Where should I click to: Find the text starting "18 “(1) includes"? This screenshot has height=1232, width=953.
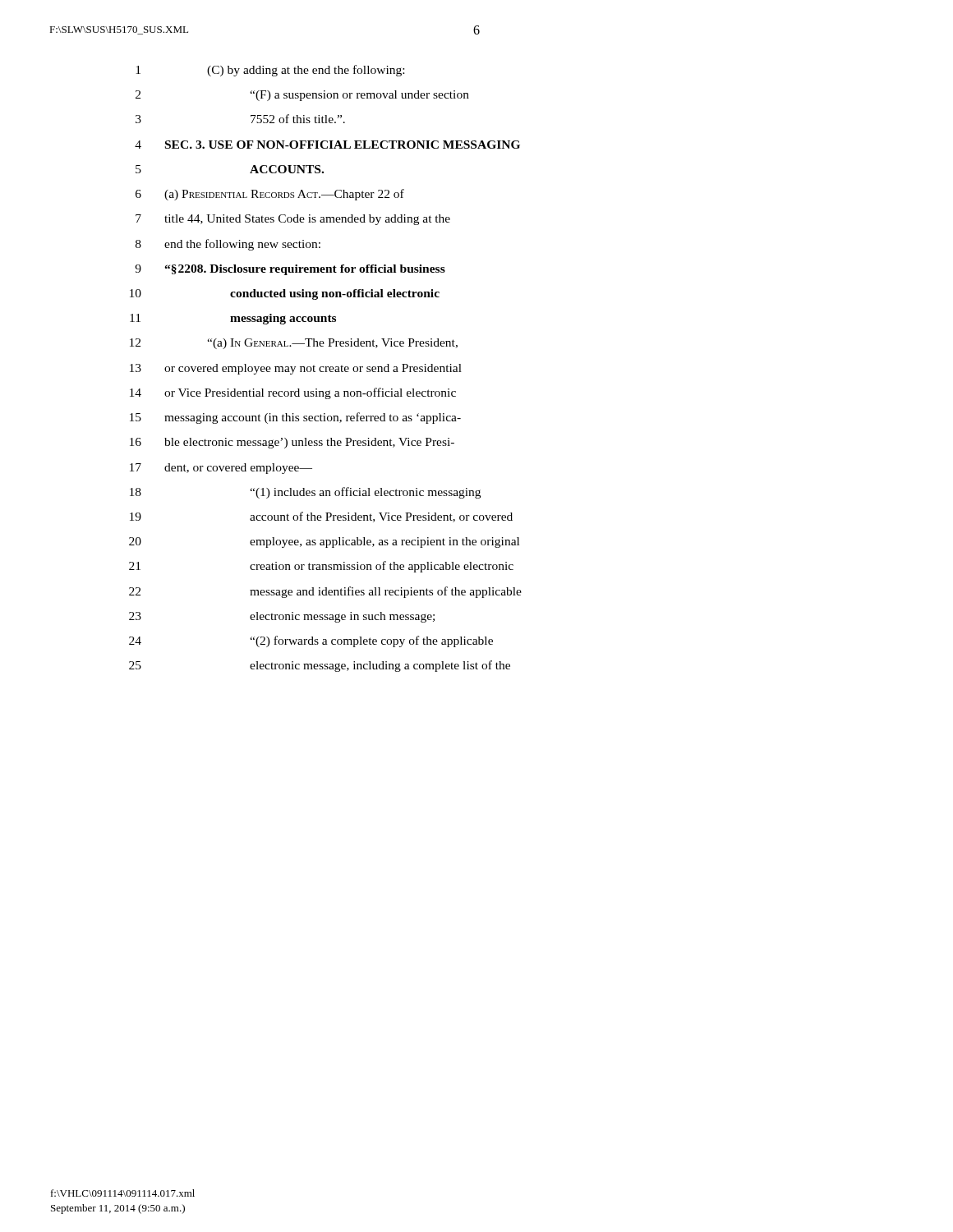coord(305,493)
